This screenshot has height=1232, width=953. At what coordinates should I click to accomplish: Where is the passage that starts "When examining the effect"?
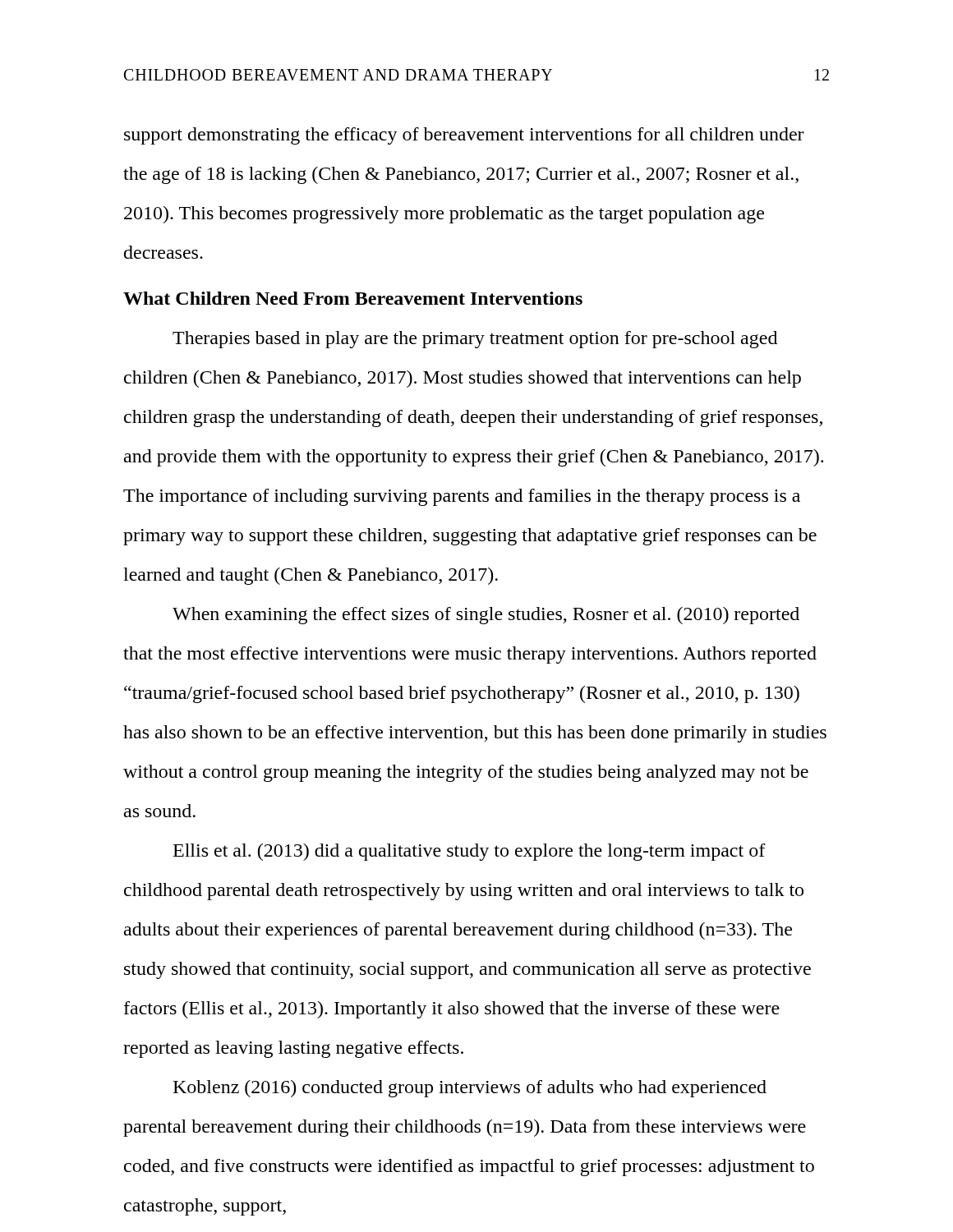[475, 712]
